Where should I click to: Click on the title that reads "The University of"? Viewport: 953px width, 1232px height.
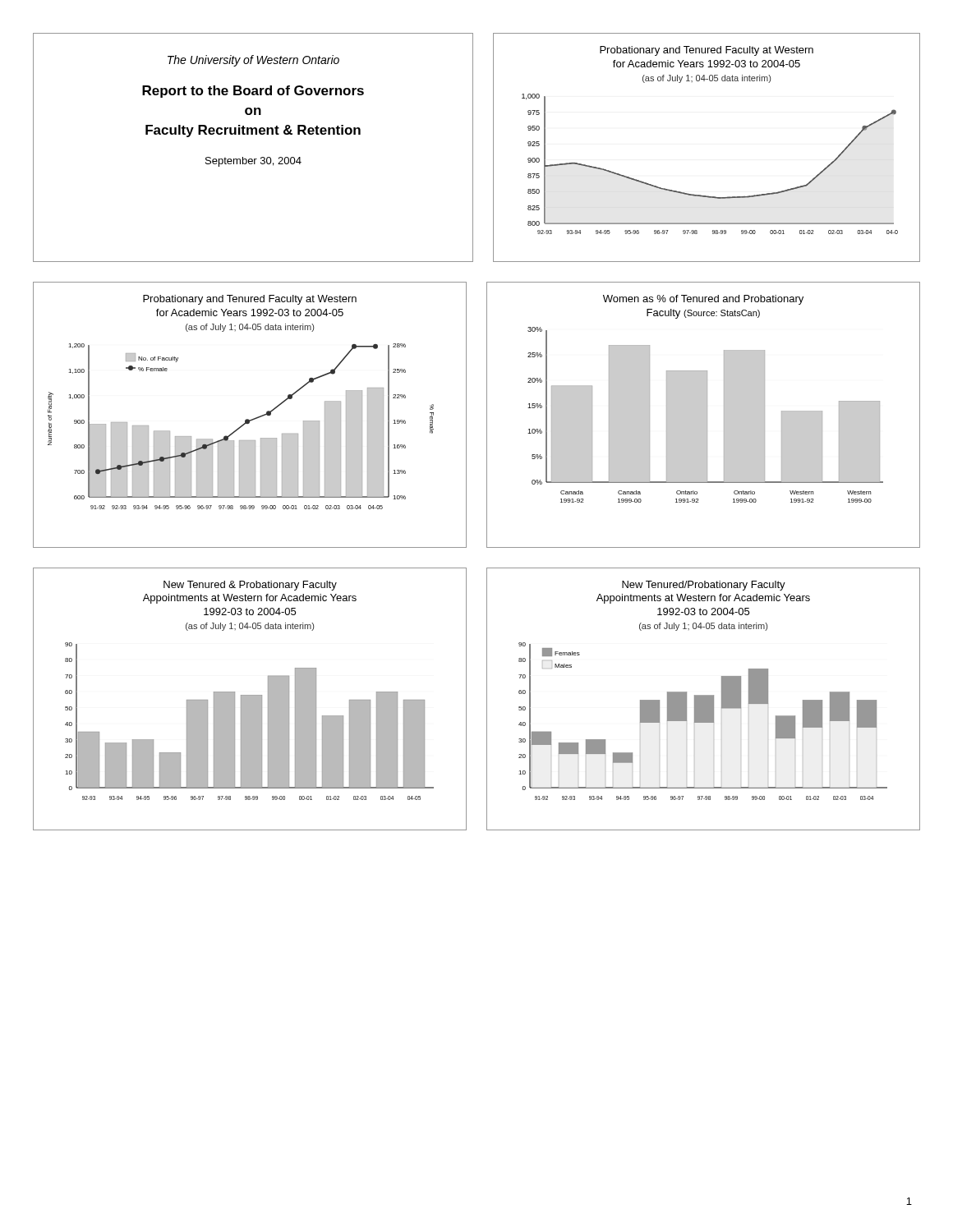click(253, 110)
